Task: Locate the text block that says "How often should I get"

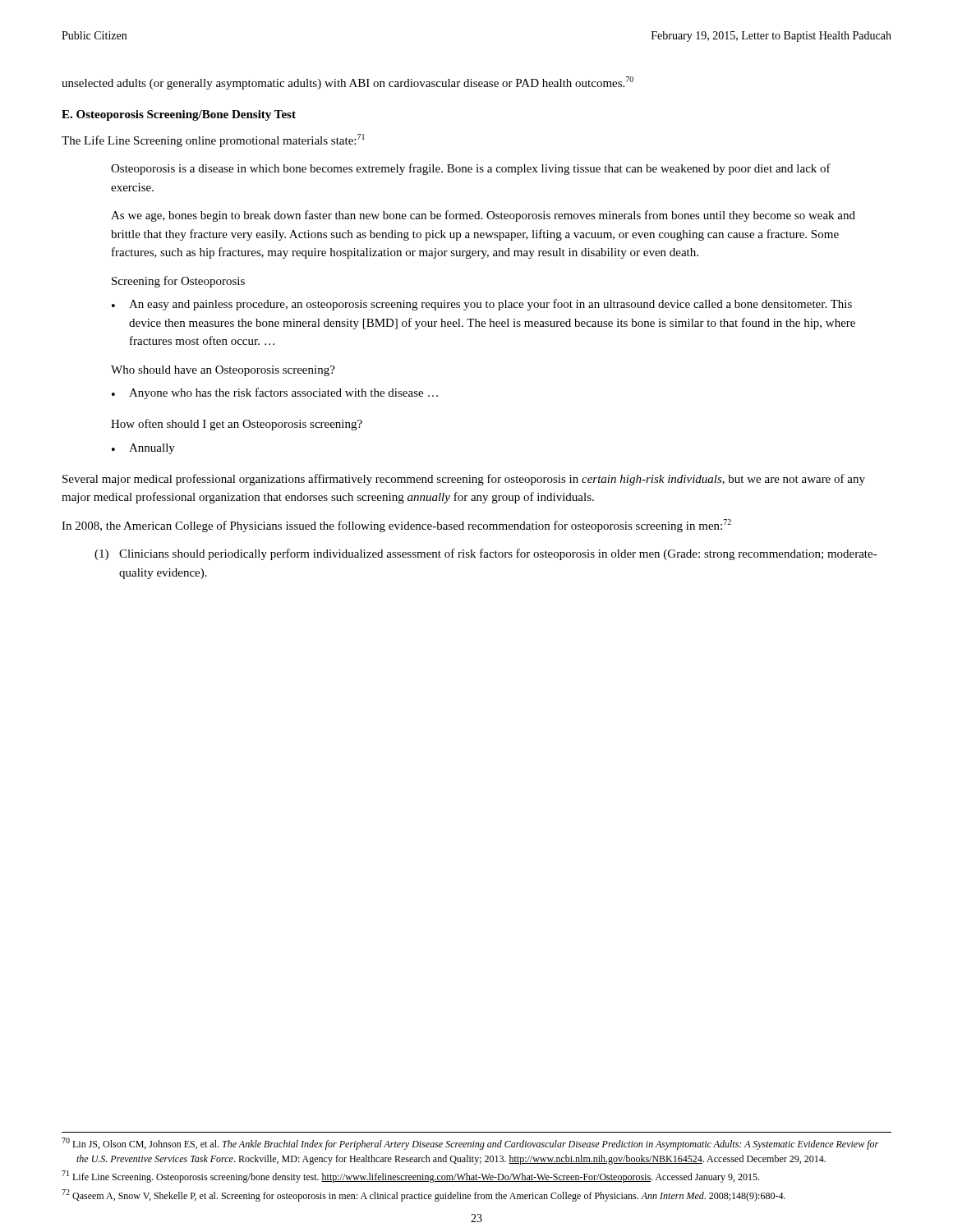Action: click(237, 424)
